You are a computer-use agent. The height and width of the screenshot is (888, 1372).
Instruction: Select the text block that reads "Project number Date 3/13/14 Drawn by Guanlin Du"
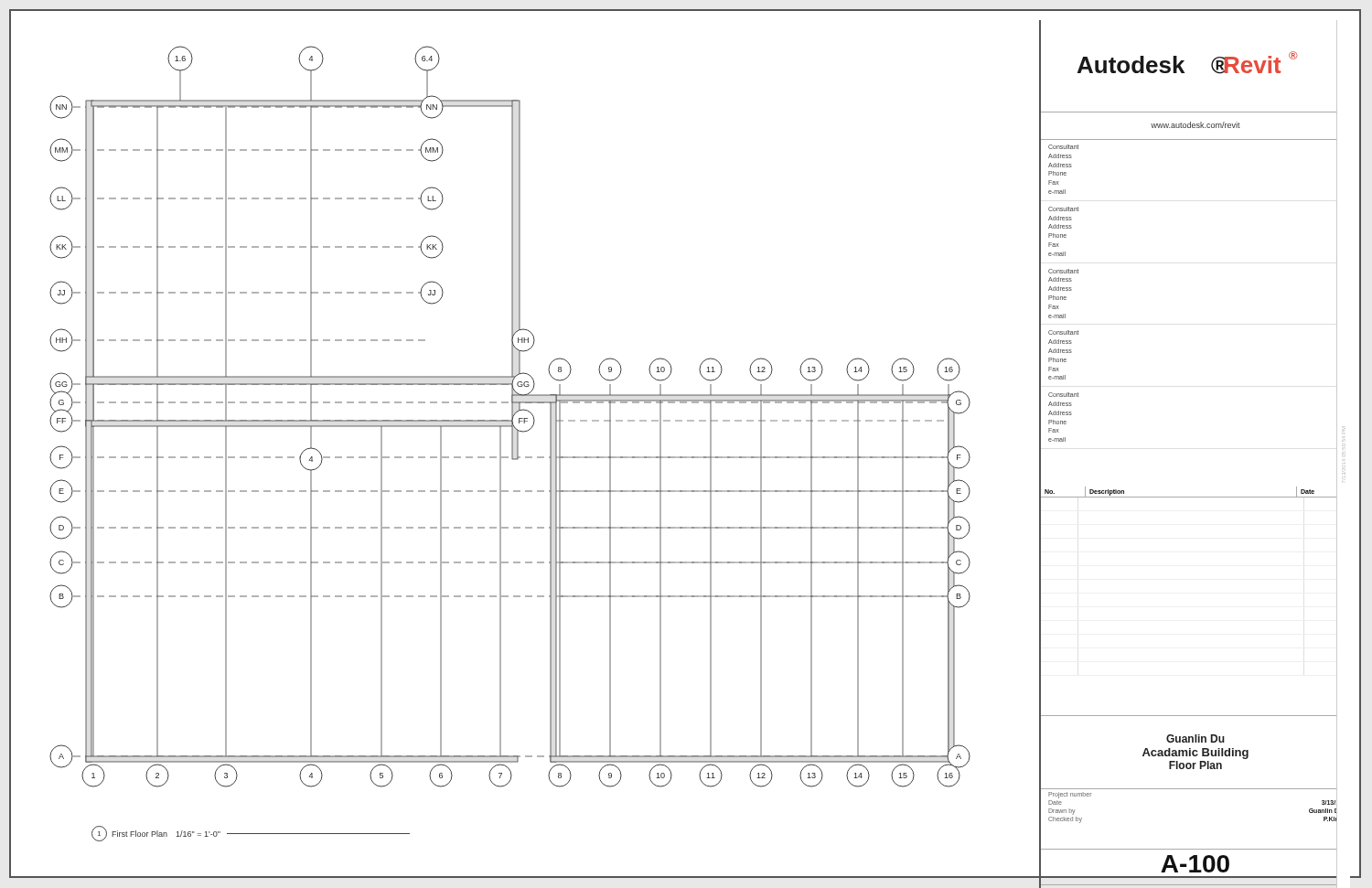[x=1195, y=807]
